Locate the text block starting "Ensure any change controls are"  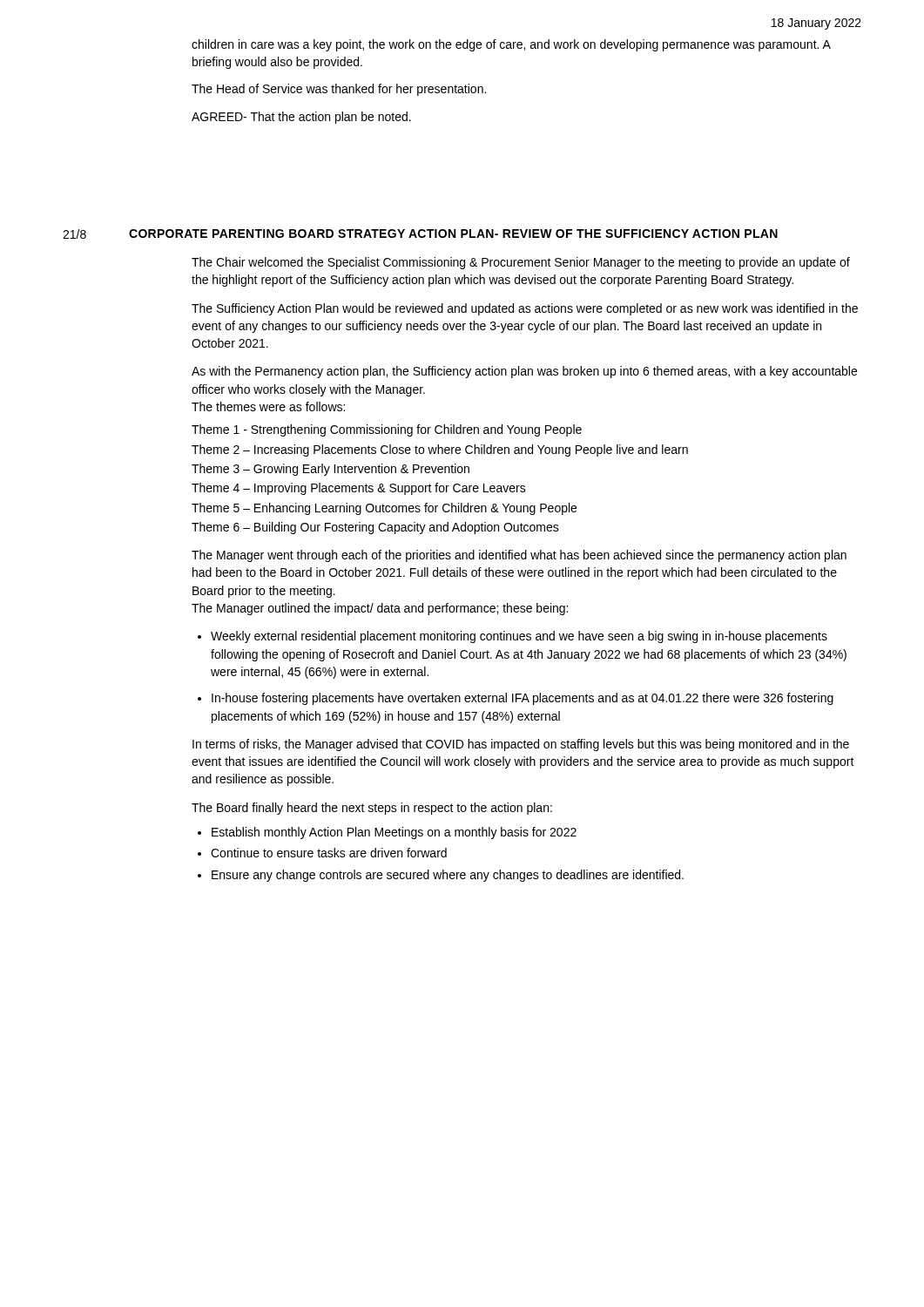point(448,874)
